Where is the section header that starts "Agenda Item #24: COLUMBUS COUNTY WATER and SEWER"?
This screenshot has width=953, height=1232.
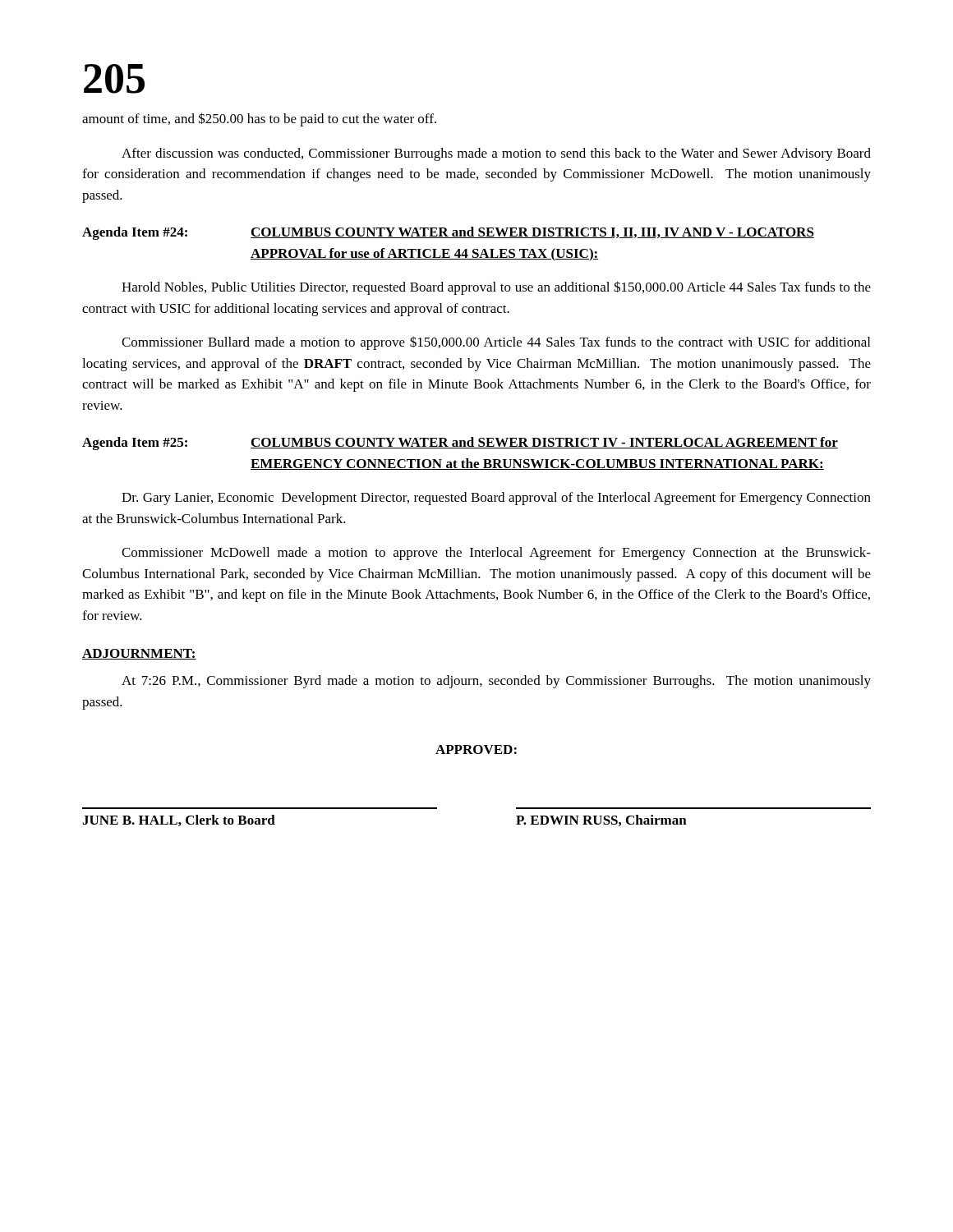pos(476,243)
